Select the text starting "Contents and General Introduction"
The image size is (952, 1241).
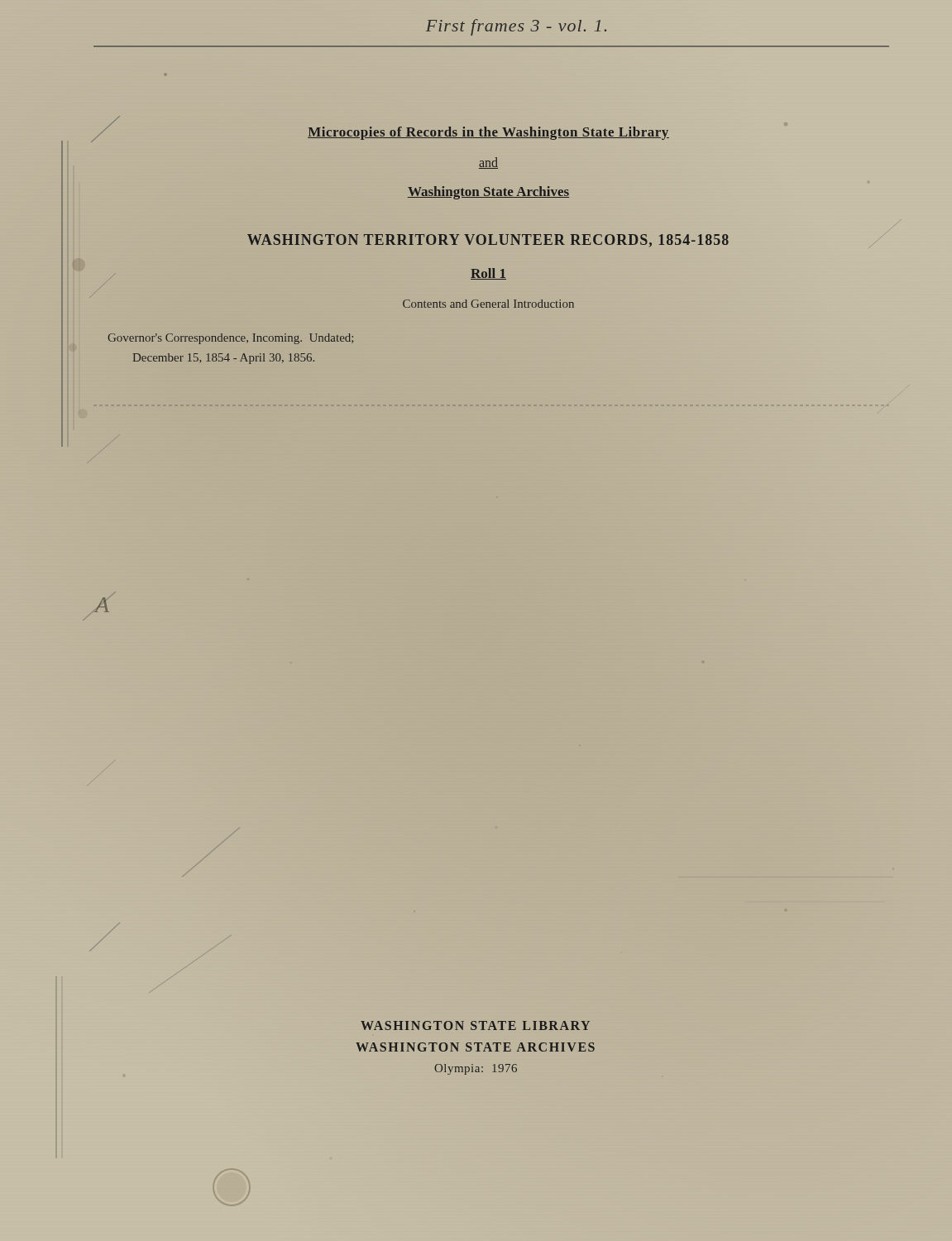click(x=488, y=304)
